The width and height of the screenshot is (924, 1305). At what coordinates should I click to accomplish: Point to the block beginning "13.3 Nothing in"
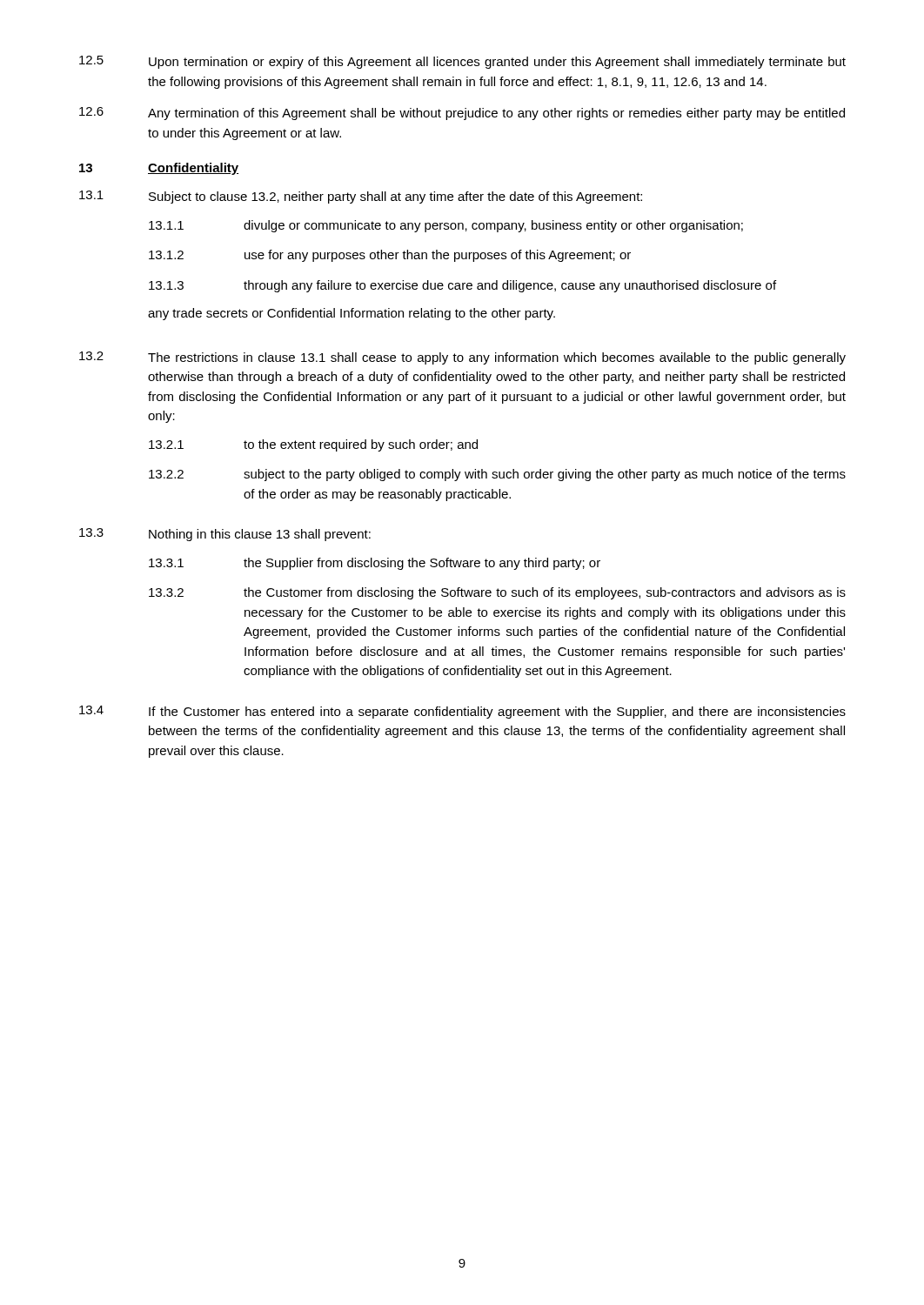[462, 607]
